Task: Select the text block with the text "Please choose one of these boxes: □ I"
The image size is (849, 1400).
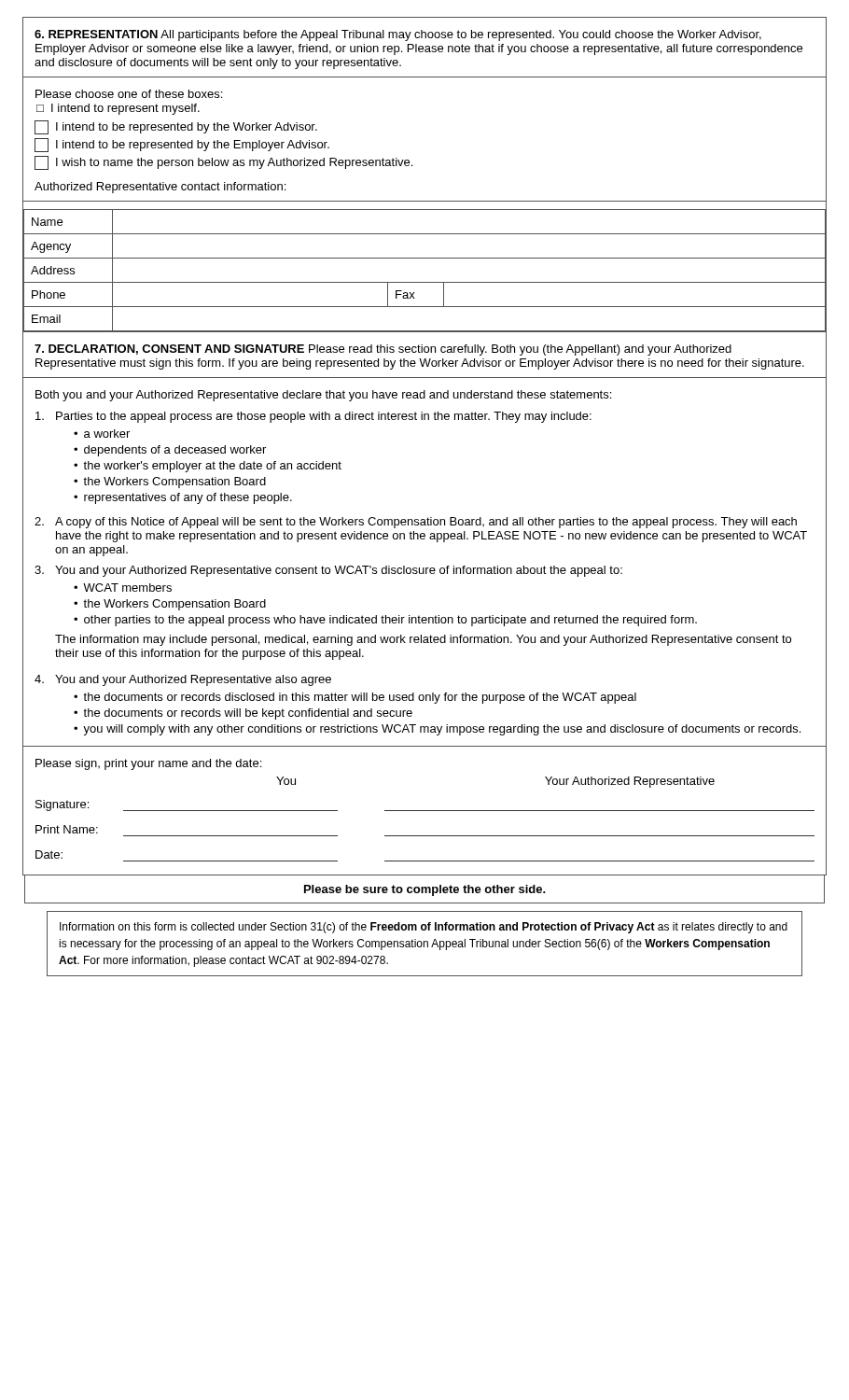Action: tap(129, 94)
